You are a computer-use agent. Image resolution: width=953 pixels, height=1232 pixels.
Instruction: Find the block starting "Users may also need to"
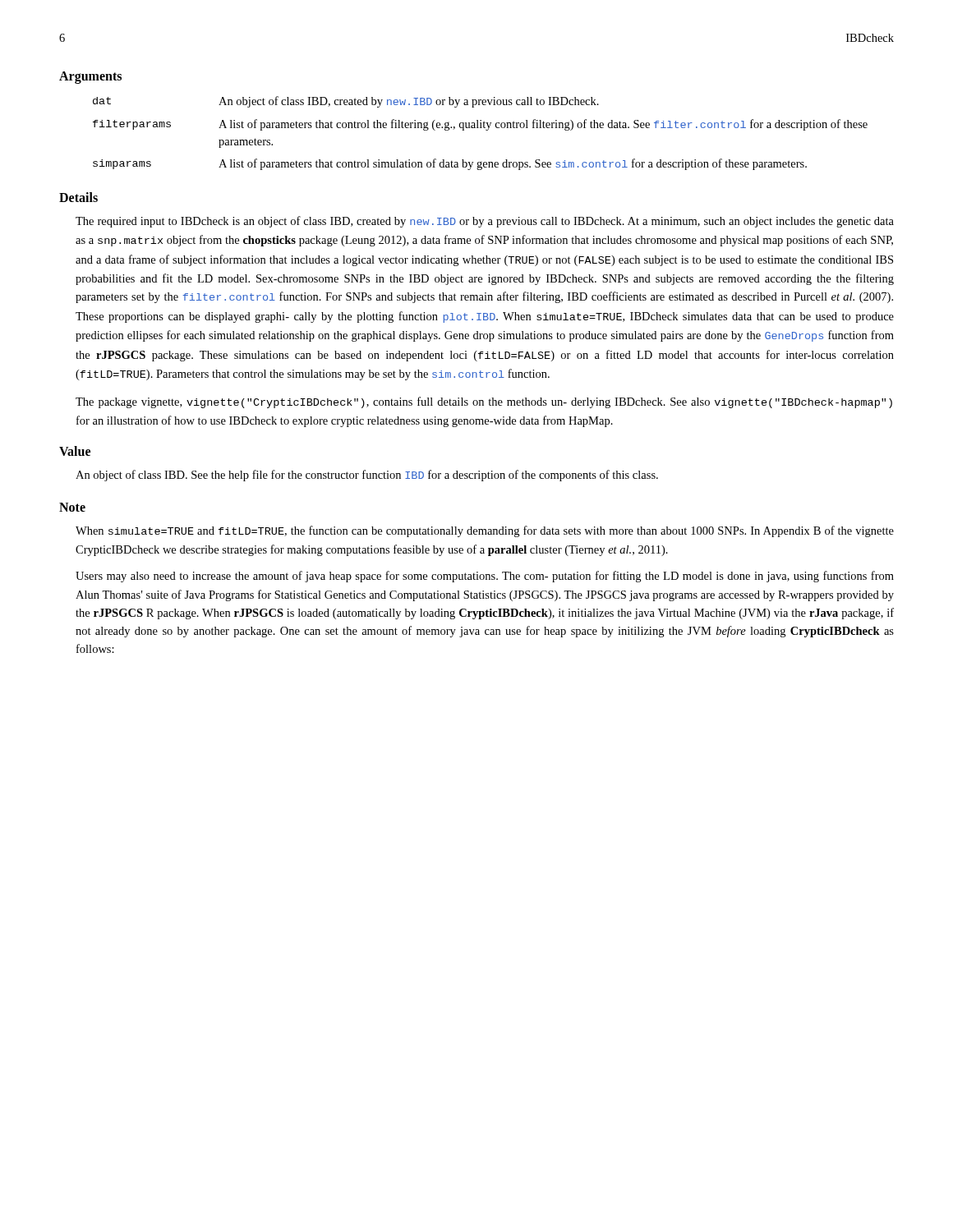[485, 612]
